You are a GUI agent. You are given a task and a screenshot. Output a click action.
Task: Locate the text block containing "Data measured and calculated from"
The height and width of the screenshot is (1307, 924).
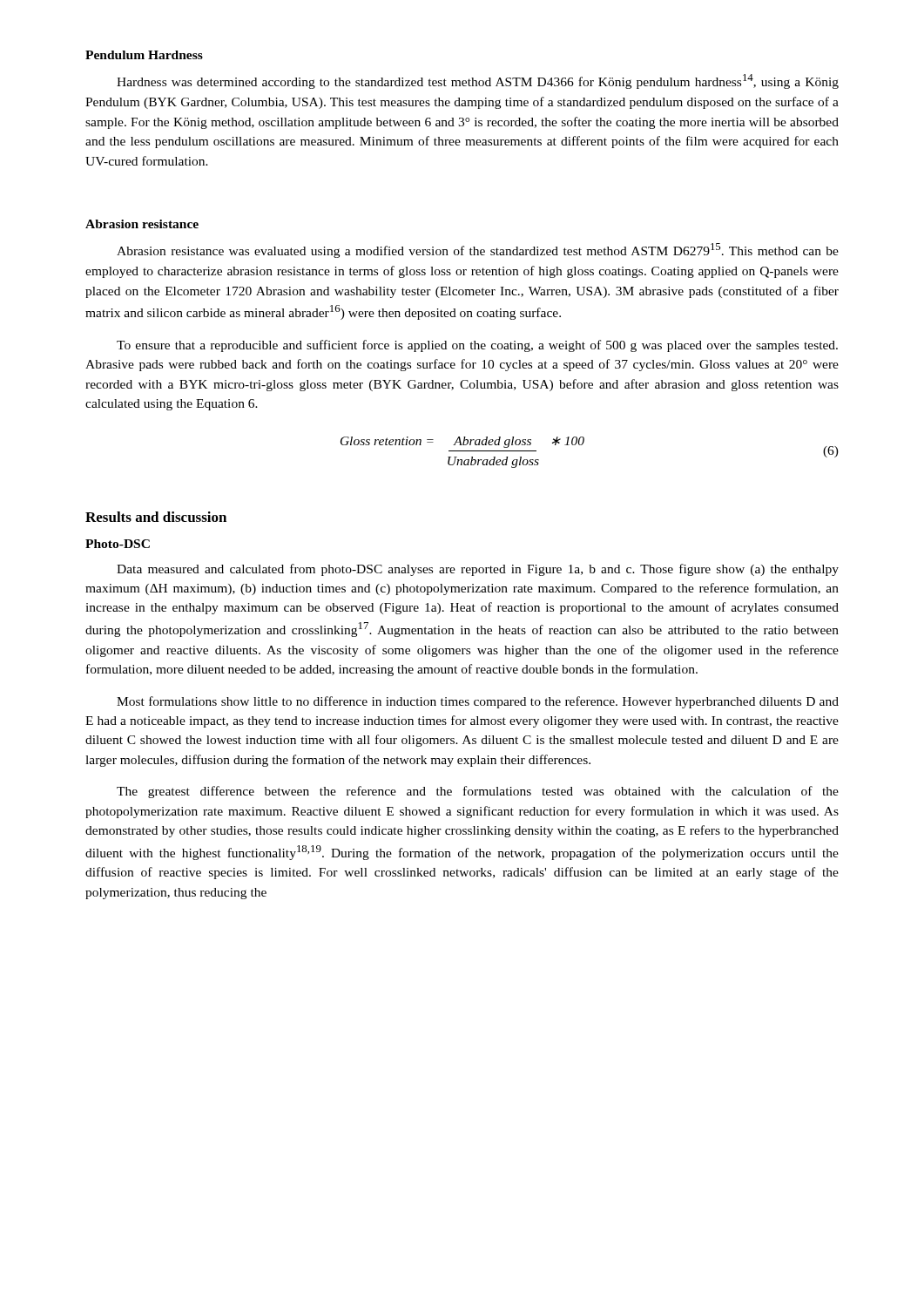point(462,619)
